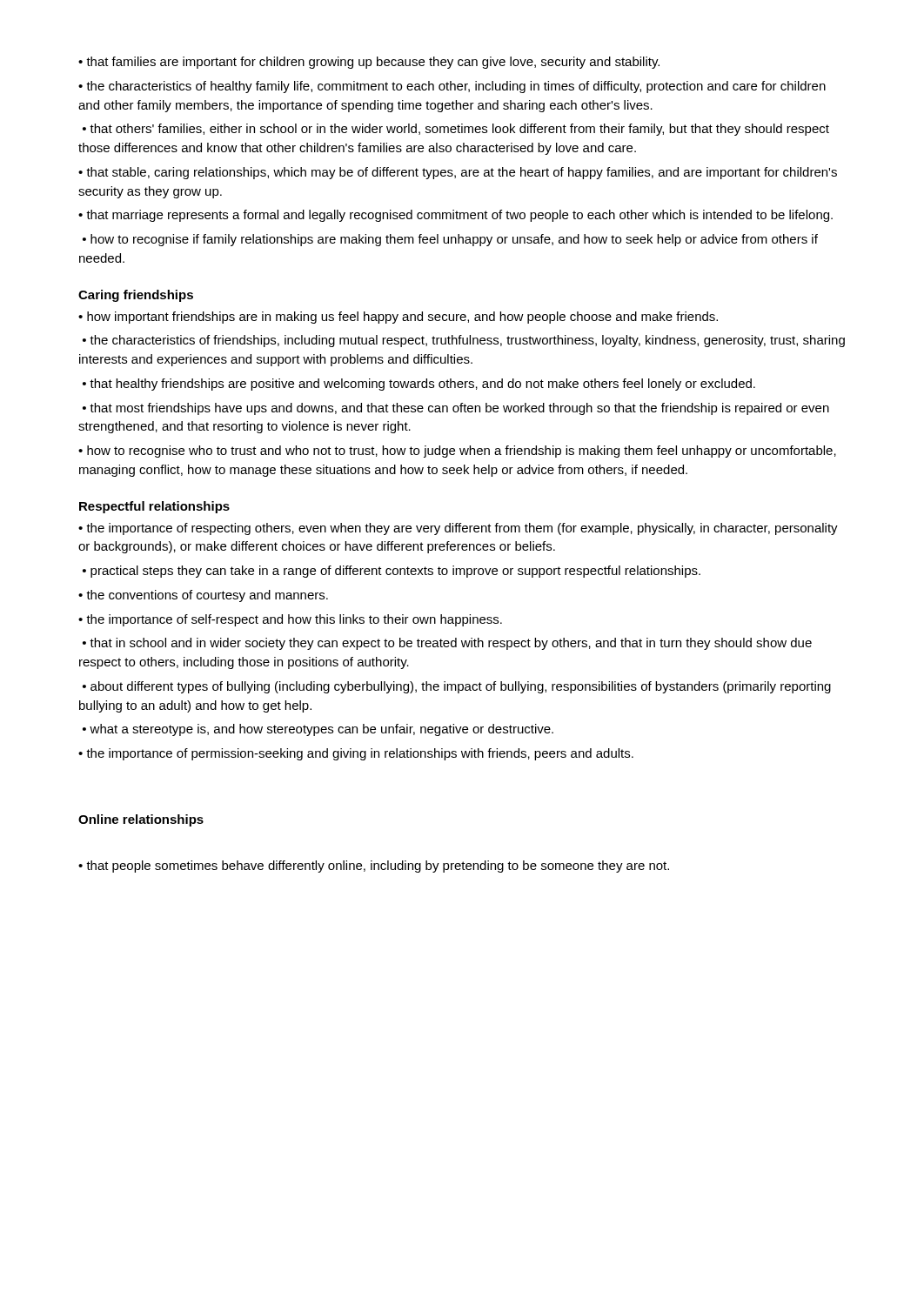Locate the text "Online relationships"
The image size is (924, 1305).
pyautogui.click(x=141, y=819)
